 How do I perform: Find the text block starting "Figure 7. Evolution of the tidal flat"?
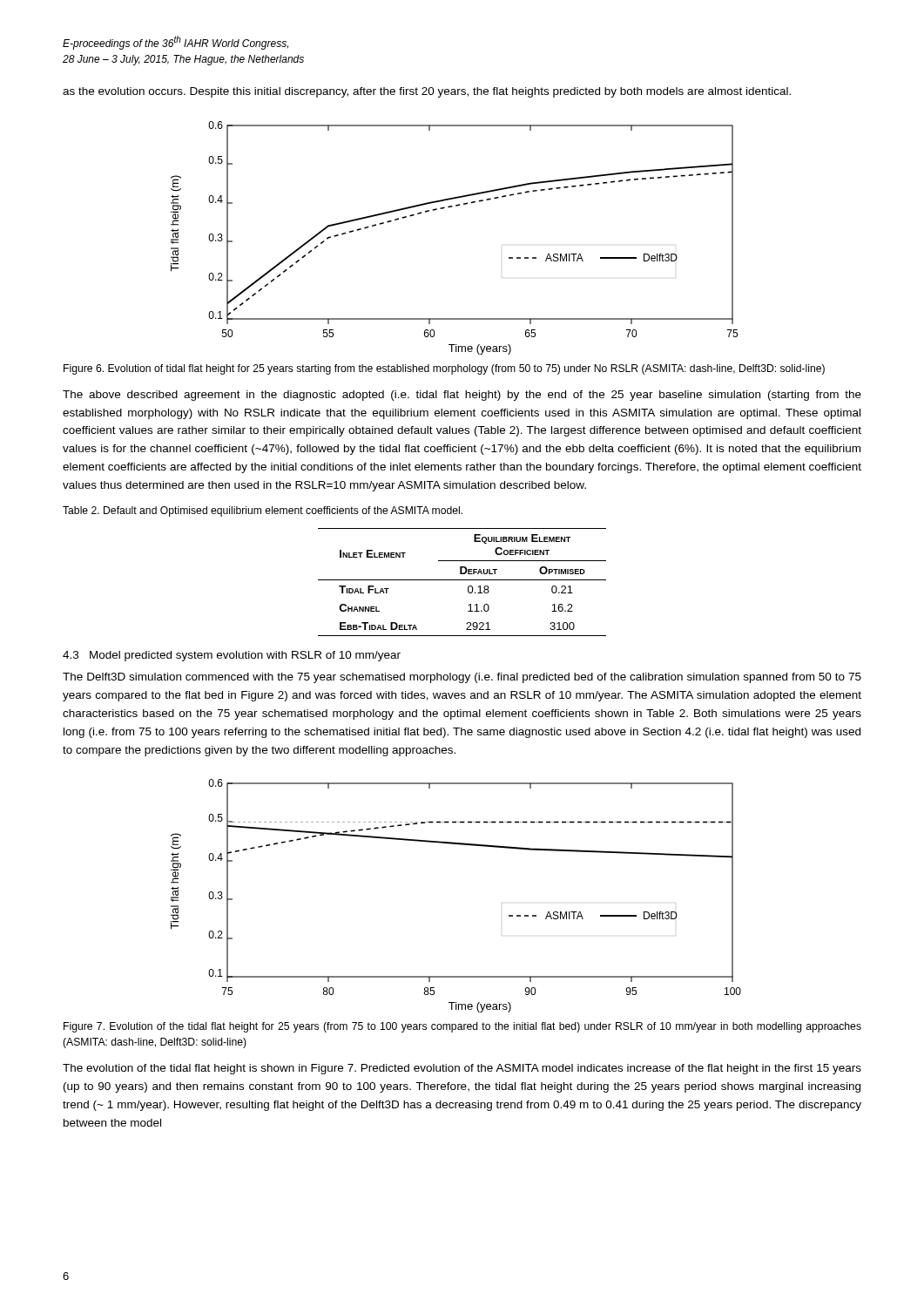pos(462,1035)
